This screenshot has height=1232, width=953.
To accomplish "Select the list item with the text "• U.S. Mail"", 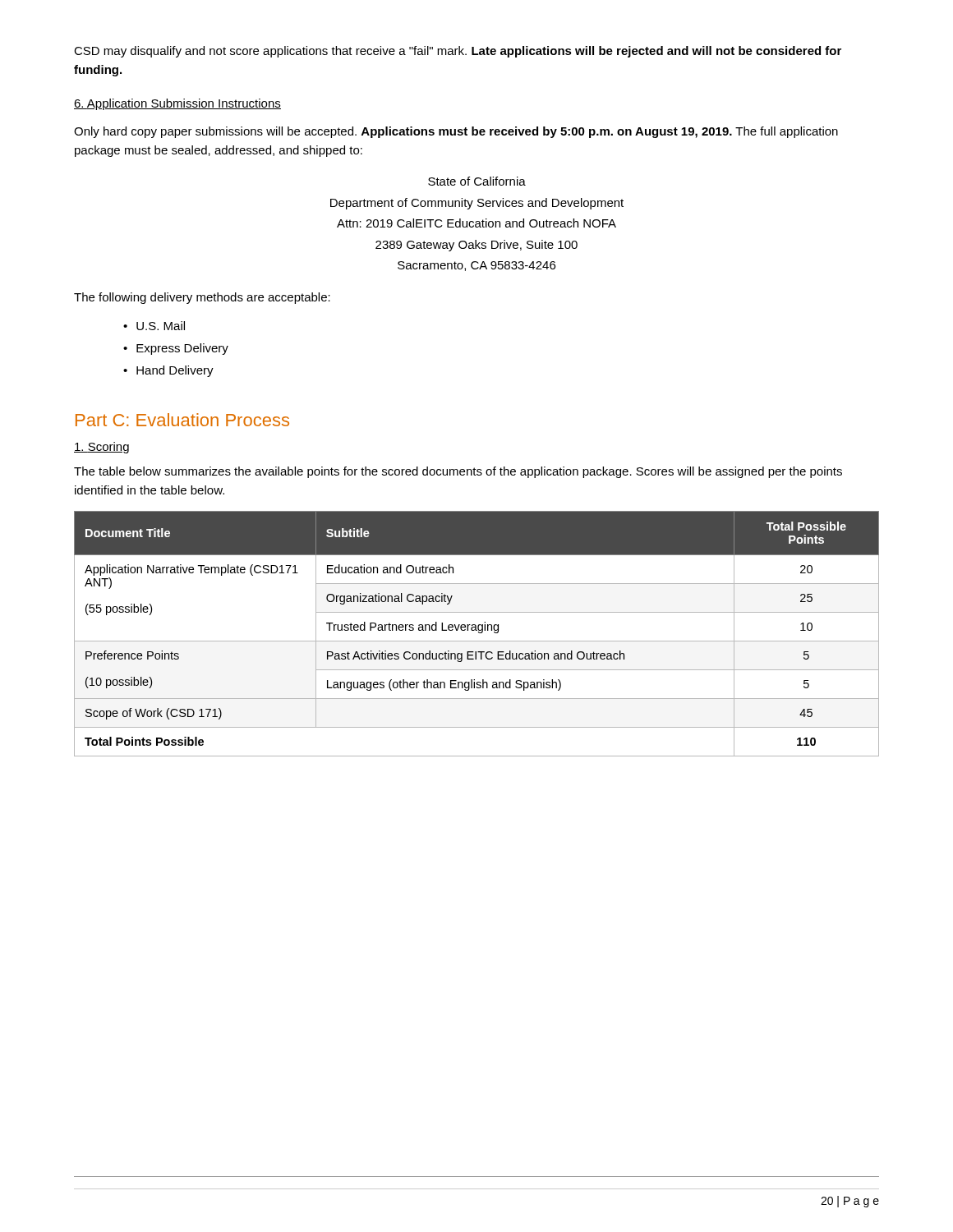I will 154,326.
